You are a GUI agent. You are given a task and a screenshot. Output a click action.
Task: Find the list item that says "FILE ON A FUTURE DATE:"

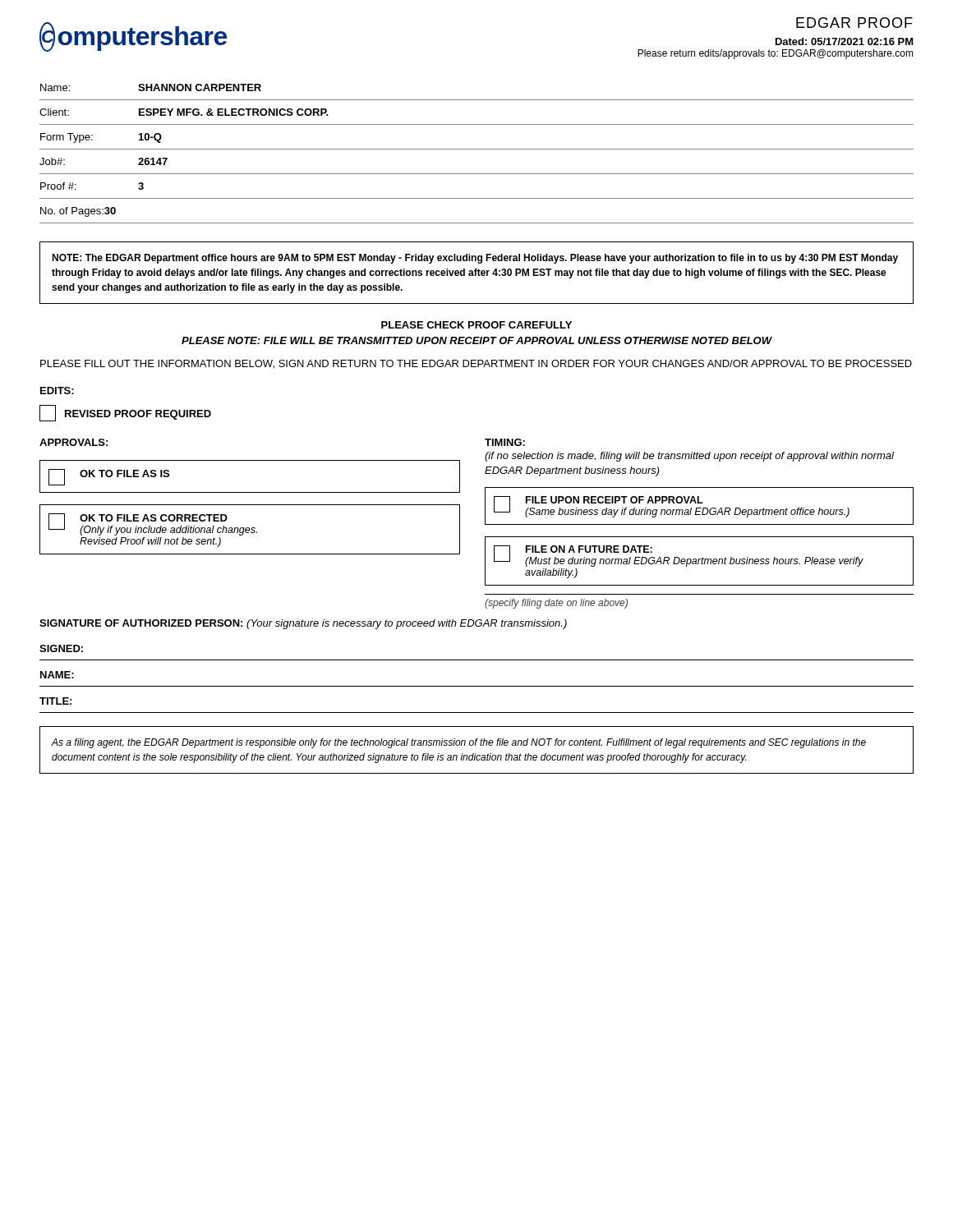[699, 561]
